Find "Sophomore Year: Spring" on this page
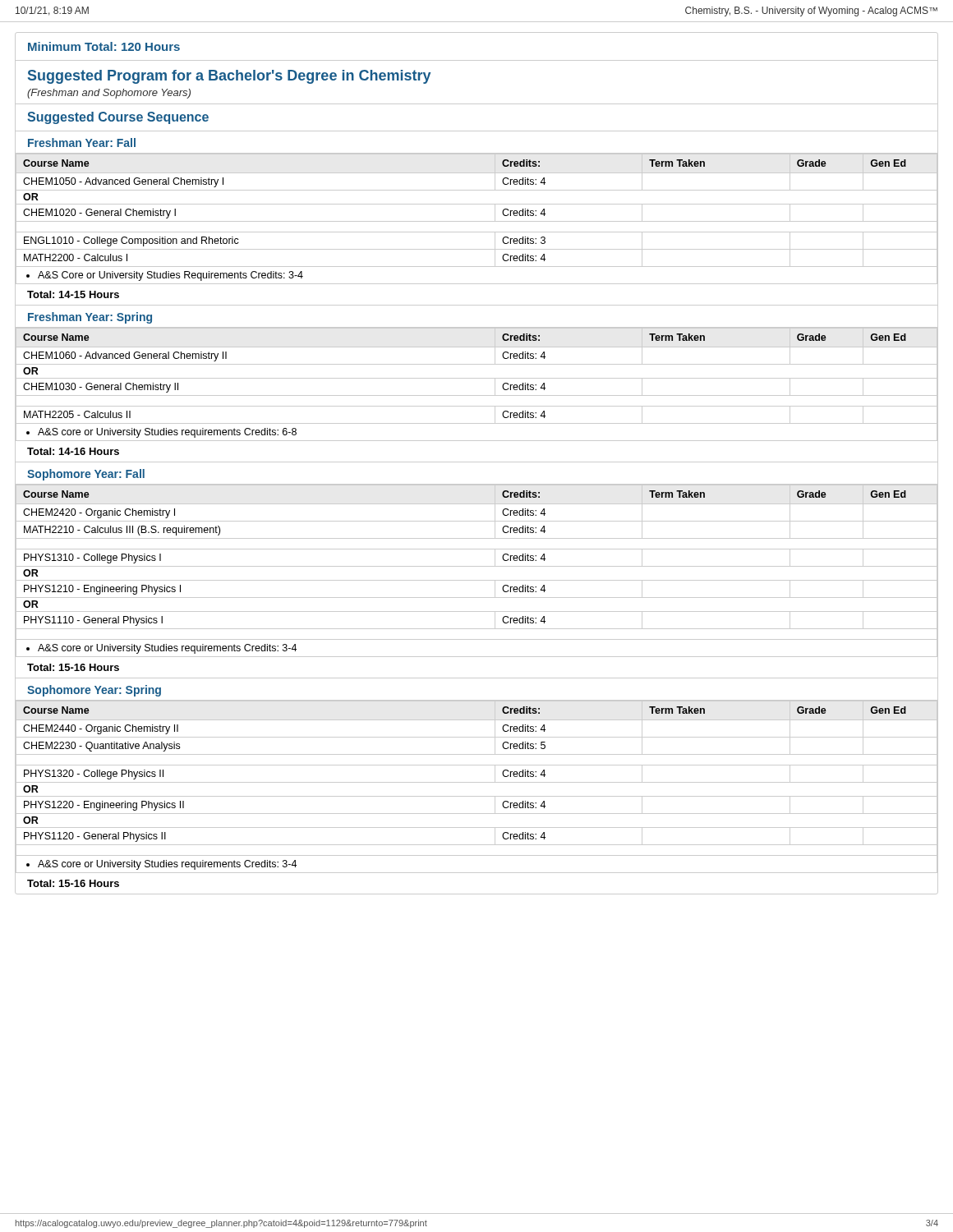The image size is (953, 1232). coord(94,690)
